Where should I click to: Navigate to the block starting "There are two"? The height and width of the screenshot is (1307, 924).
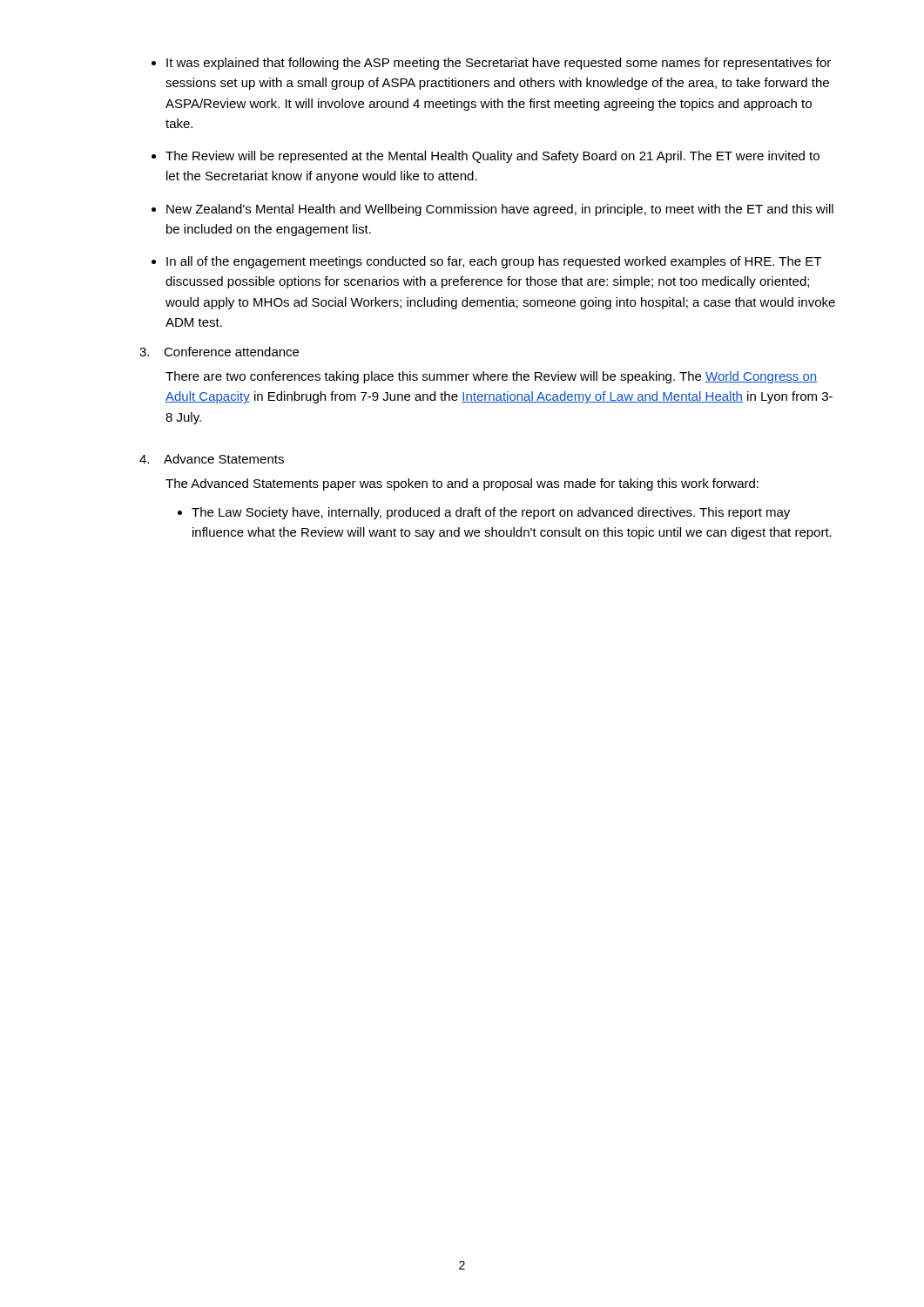(499, 396)
